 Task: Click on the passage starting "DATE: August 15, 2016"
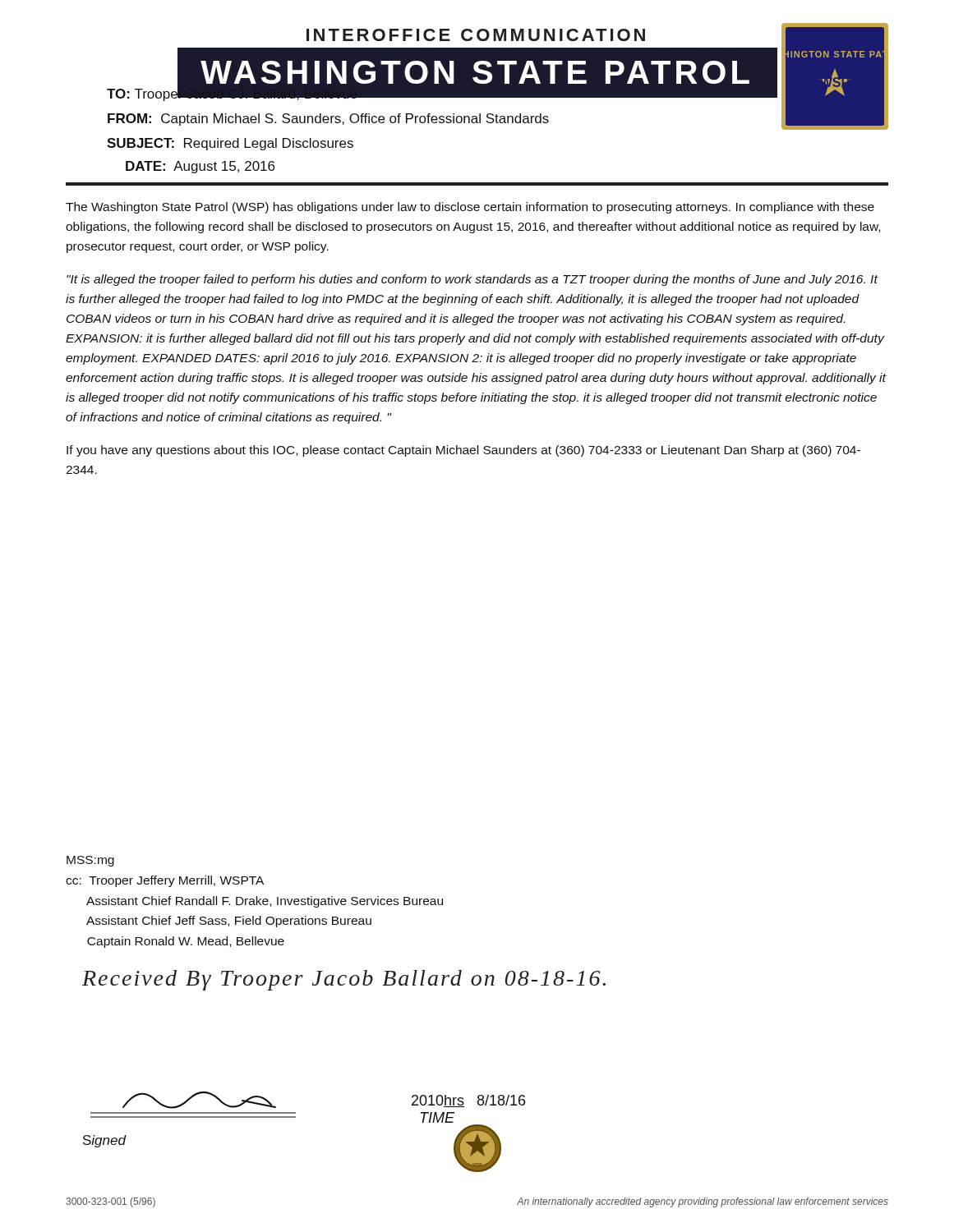coord(200,166)
